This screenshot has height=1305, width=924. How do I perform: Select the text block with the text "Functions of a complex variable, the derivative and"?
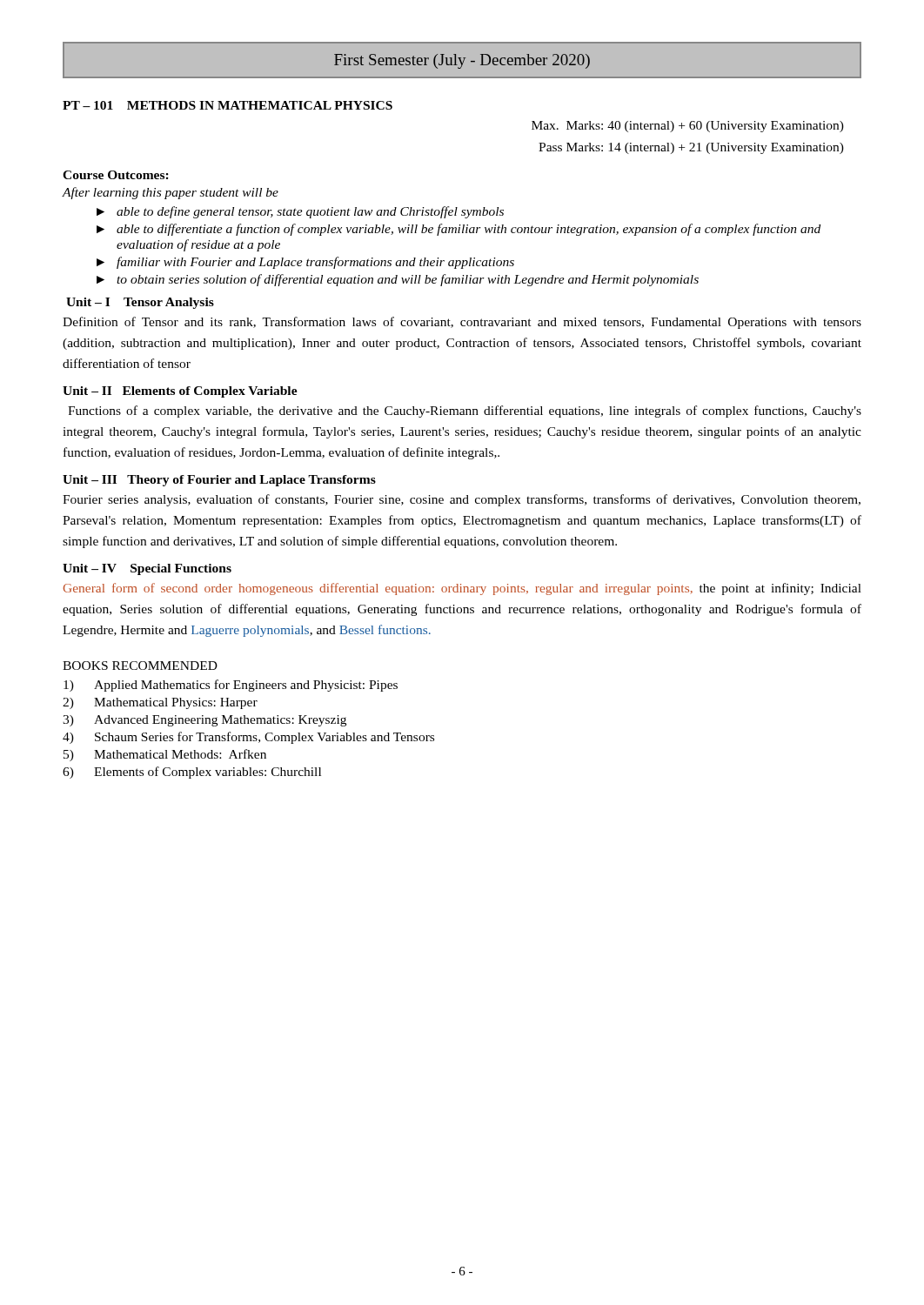(x=462, y=431)
